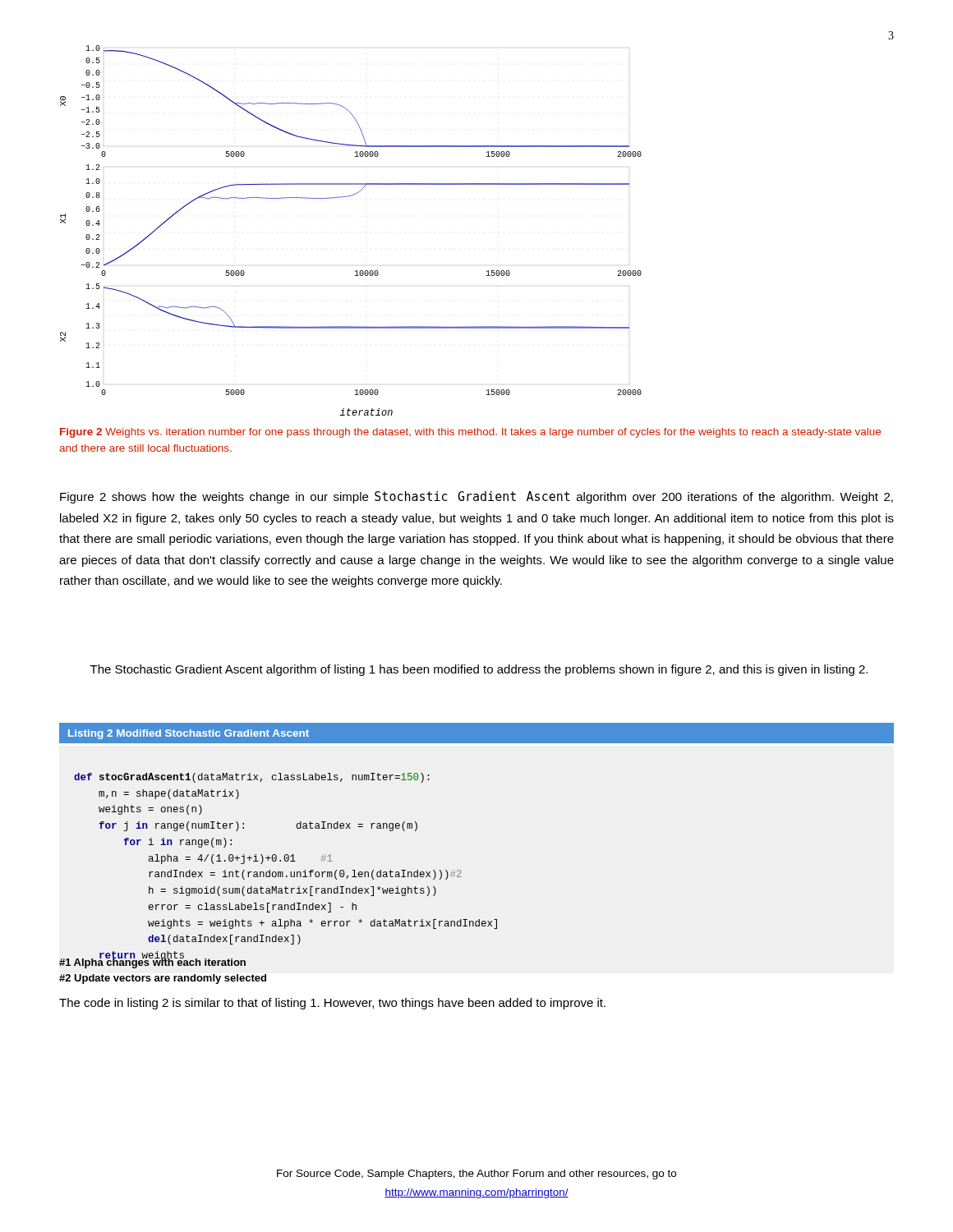The width and height of the screenshot is (953, 1232).
Task: Click on the block starting "#2 Update vectors are randomly"
Action: [x=163, y=978]
